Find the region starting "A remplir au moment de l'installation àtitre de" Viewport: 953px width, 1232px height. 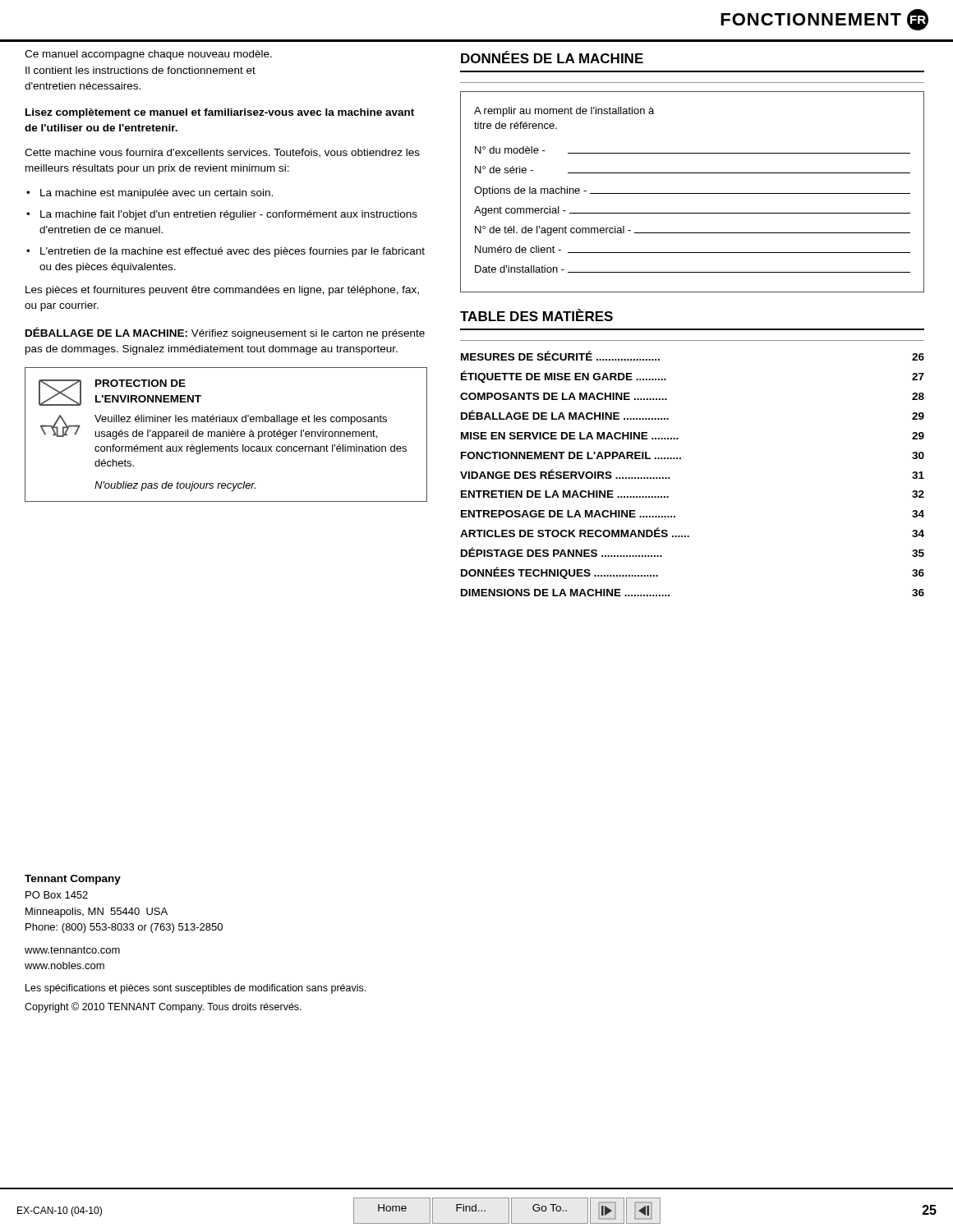pyautogui.click(x=692, y=191)
